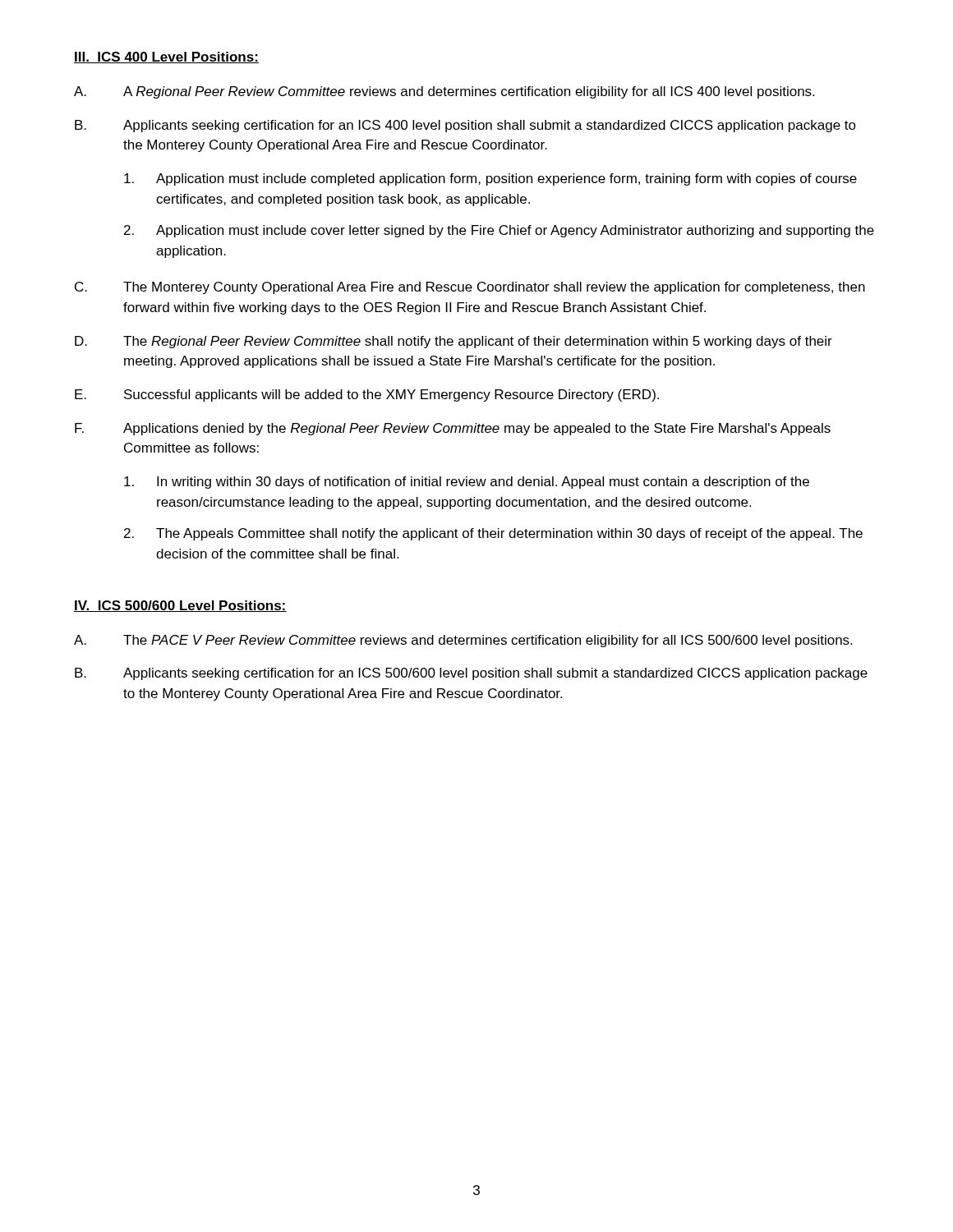Point to the text block starting "A. A Regional Peer Review Committee reviews and"

coord(476,92)
